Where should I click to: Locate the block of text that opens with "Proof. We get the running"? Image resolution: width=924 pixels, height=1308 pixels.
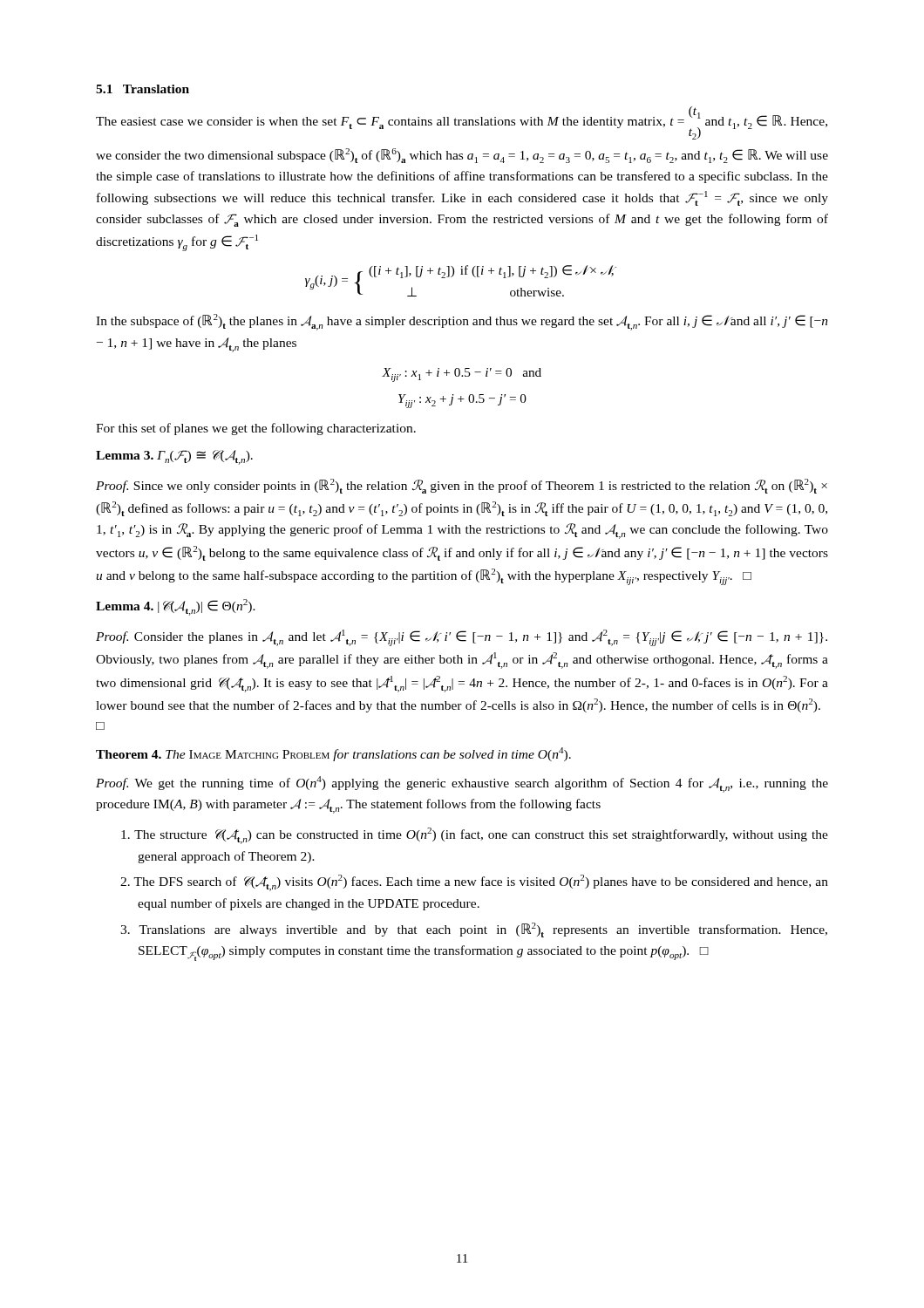tap(462, 794)
